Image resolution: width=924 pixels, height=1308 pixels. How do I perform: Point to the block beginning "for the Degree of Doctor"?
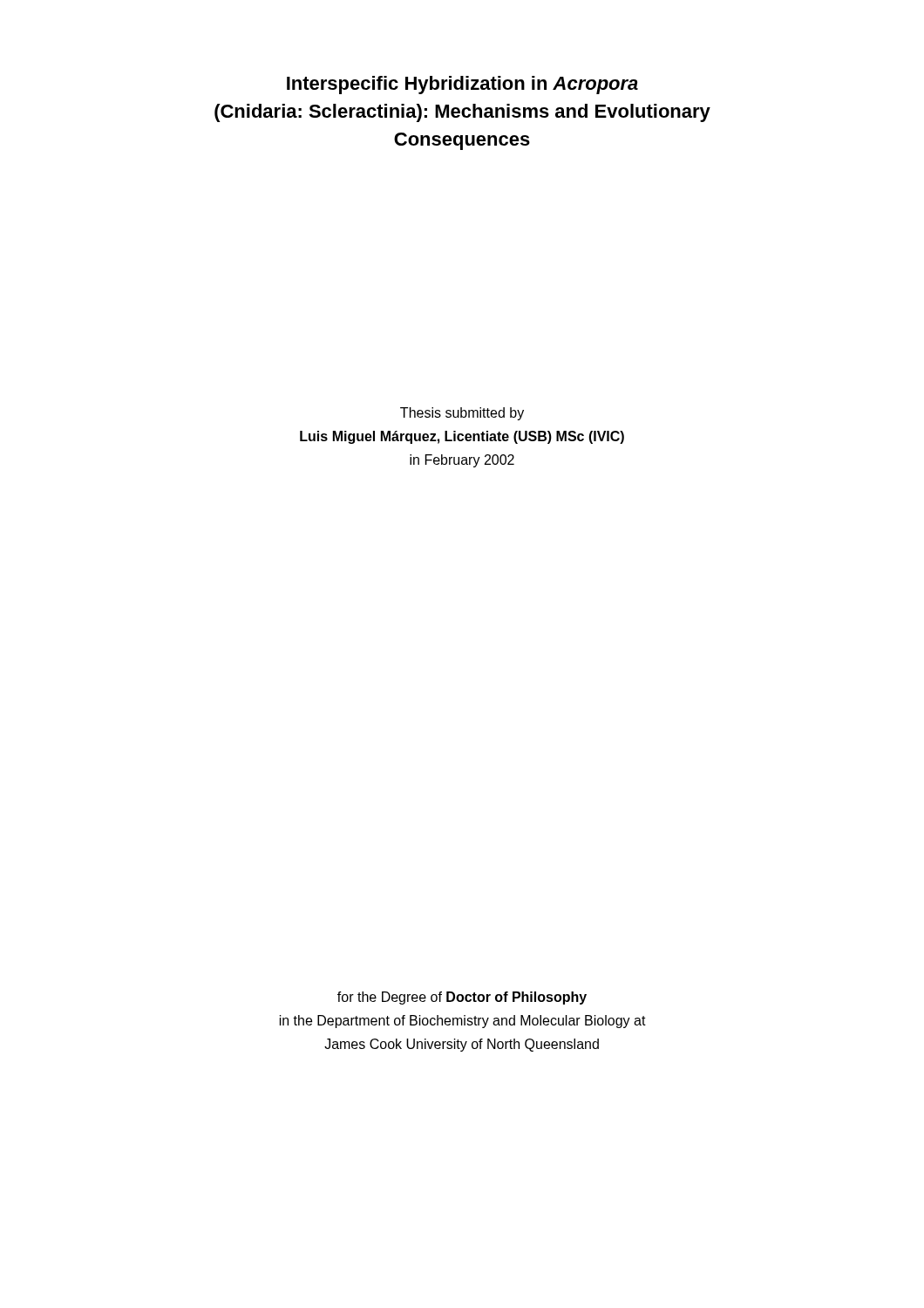point(462,1021)
